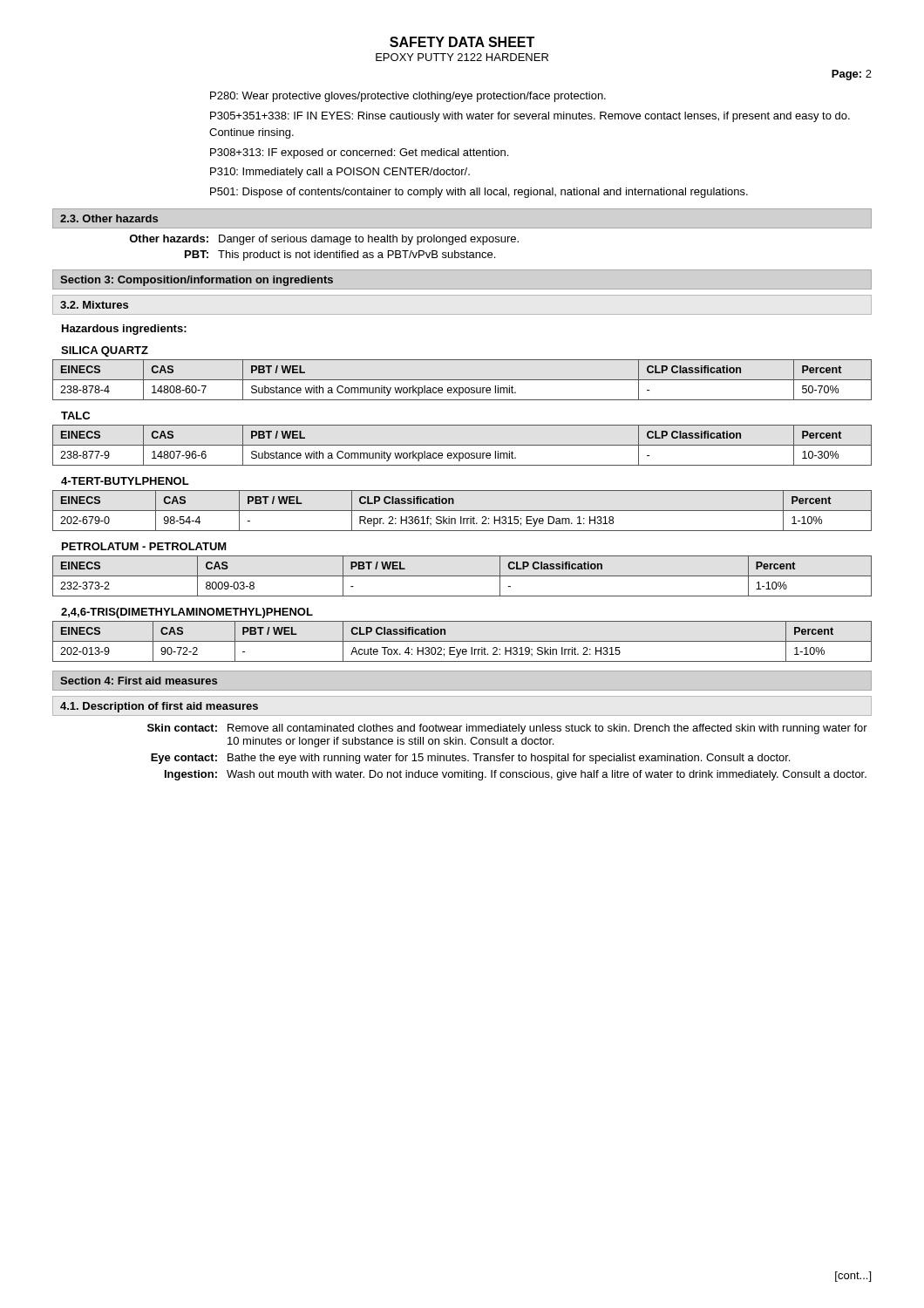This screenshot has width=924, height=1308.
Task: Select the text block containing "Other hazards: Danger of serious damage"
Action: pyautogui.click(x=488, y=238)
